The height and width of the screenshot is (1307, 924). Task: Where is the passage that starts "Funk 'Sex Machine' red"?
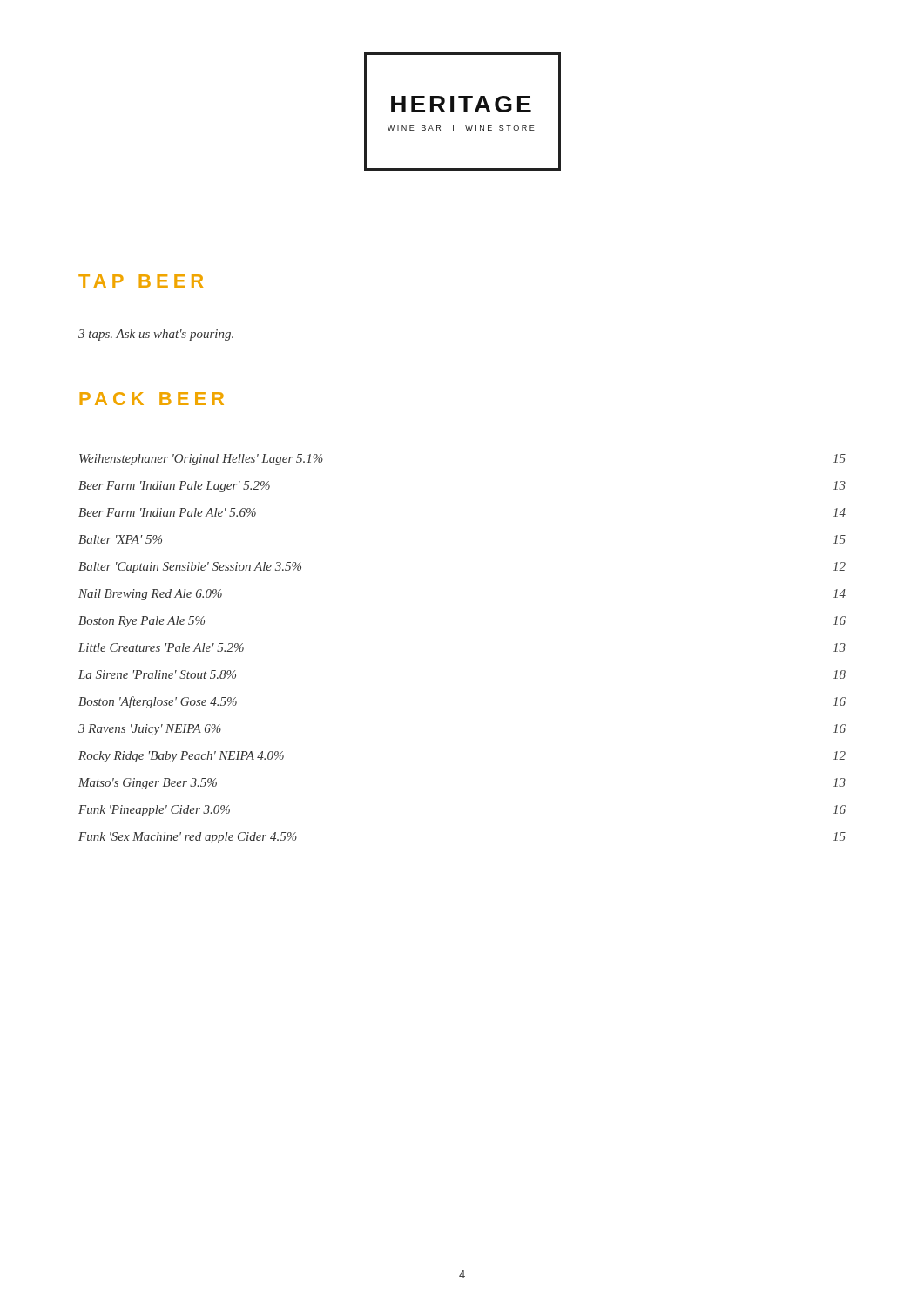pos(193,838)
